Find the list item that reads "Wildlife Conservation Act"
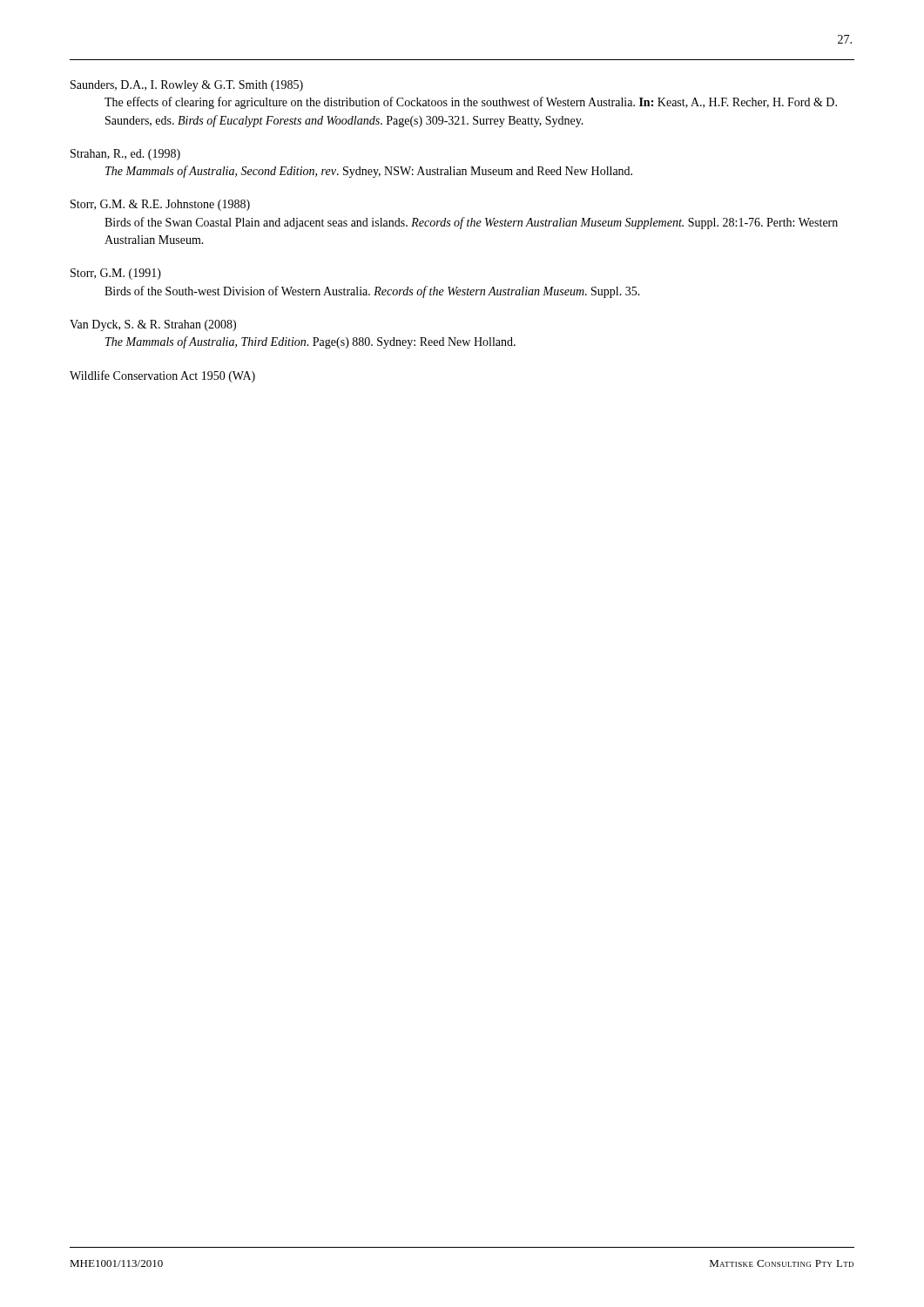Viewport: 924px width, 1307px height. [162, 376]
